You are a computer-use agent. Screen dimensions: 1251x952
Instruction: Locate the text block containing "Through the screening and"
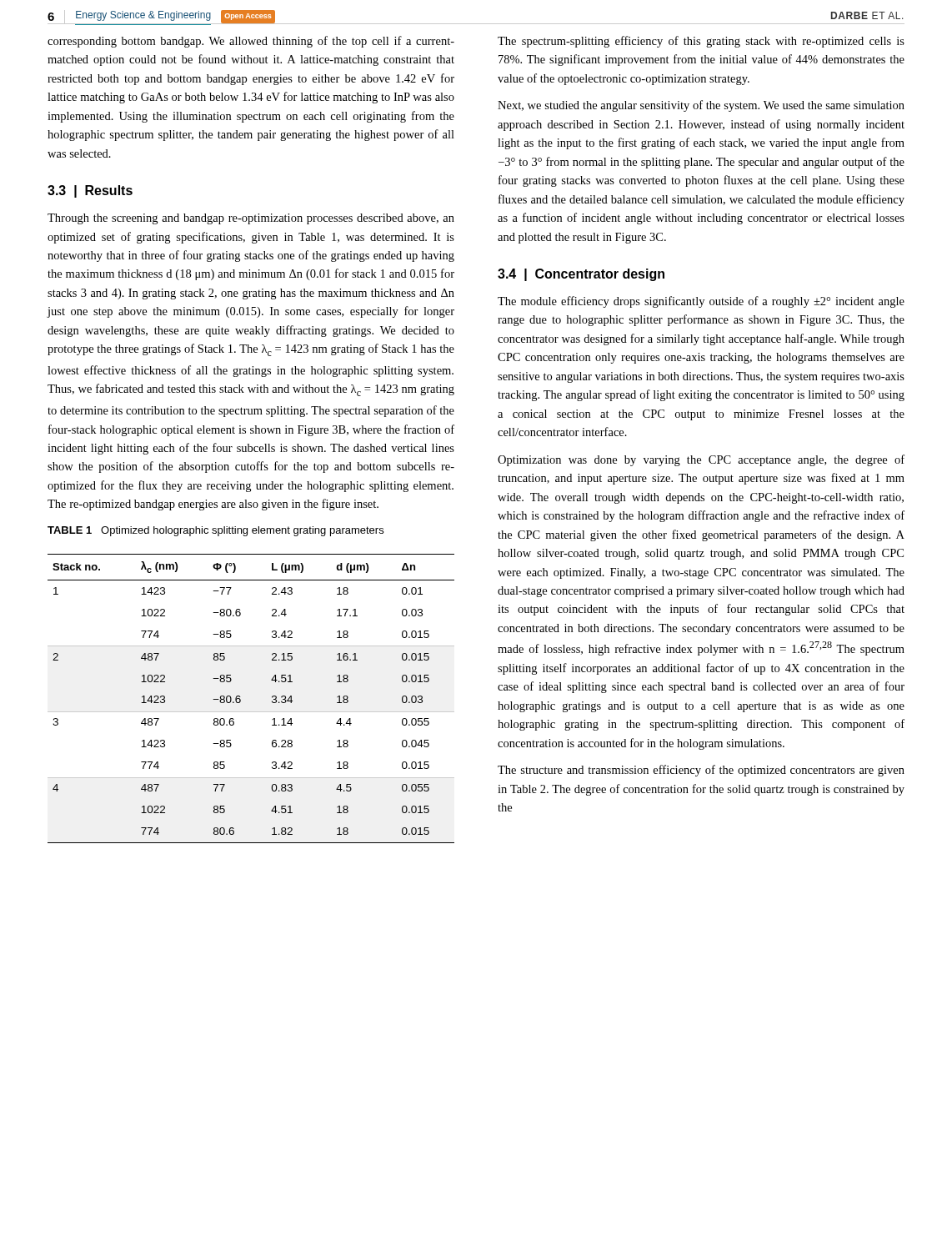(251, 361)
